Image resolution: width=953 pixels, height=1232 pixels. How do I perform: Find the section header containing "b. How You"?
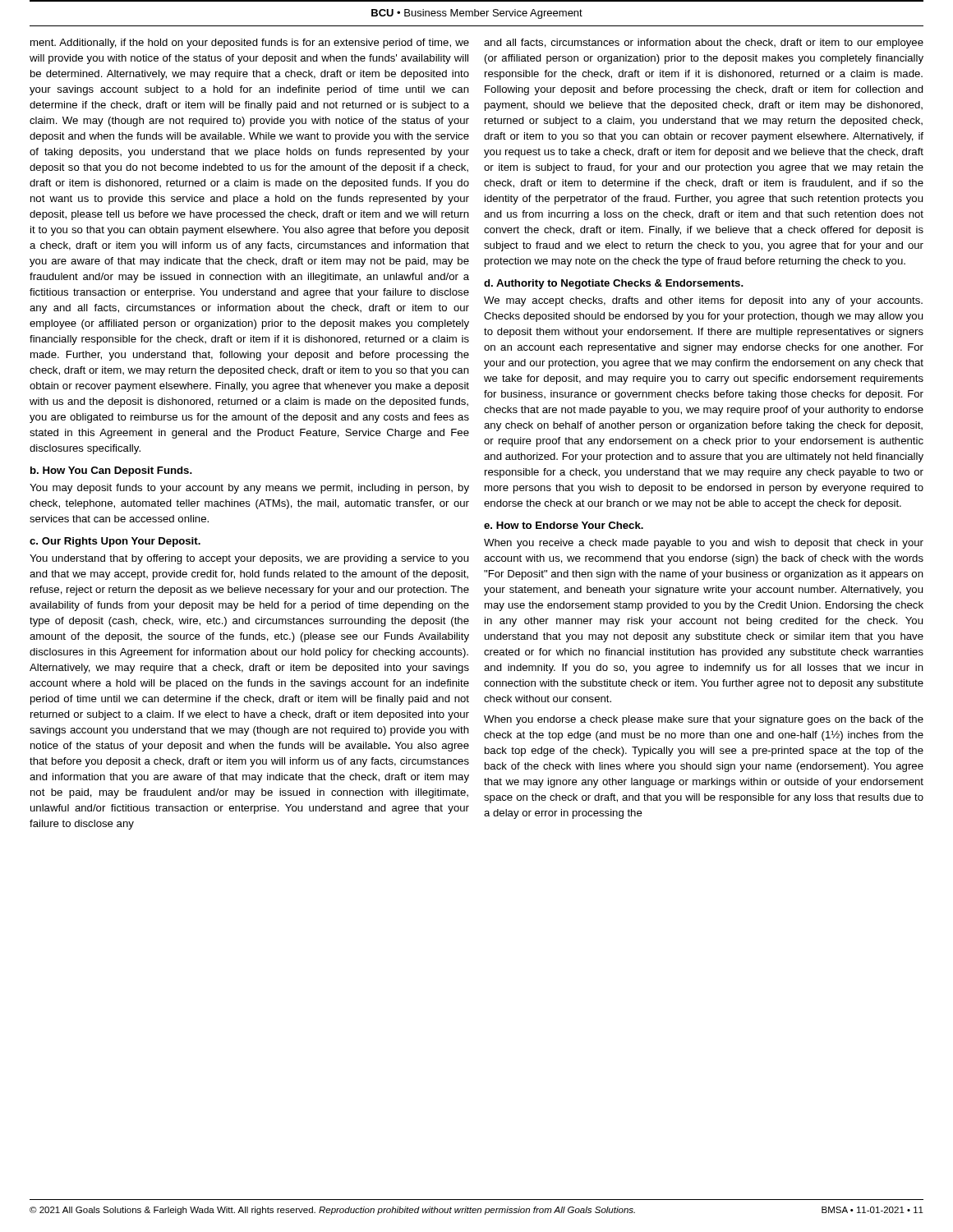coord(111,470)
